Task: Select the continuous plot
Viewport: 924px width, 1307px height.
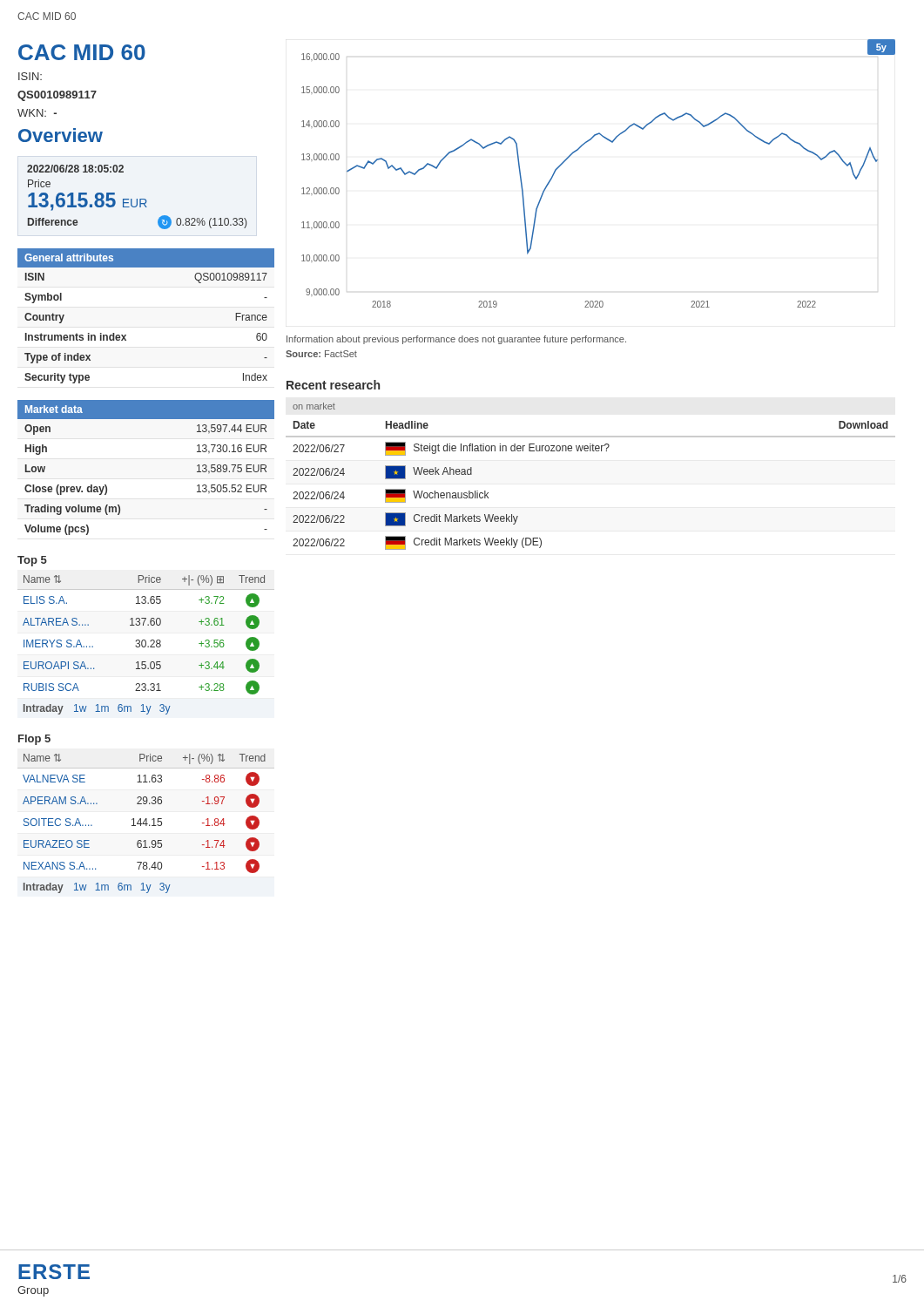Action: coord(590,183)
